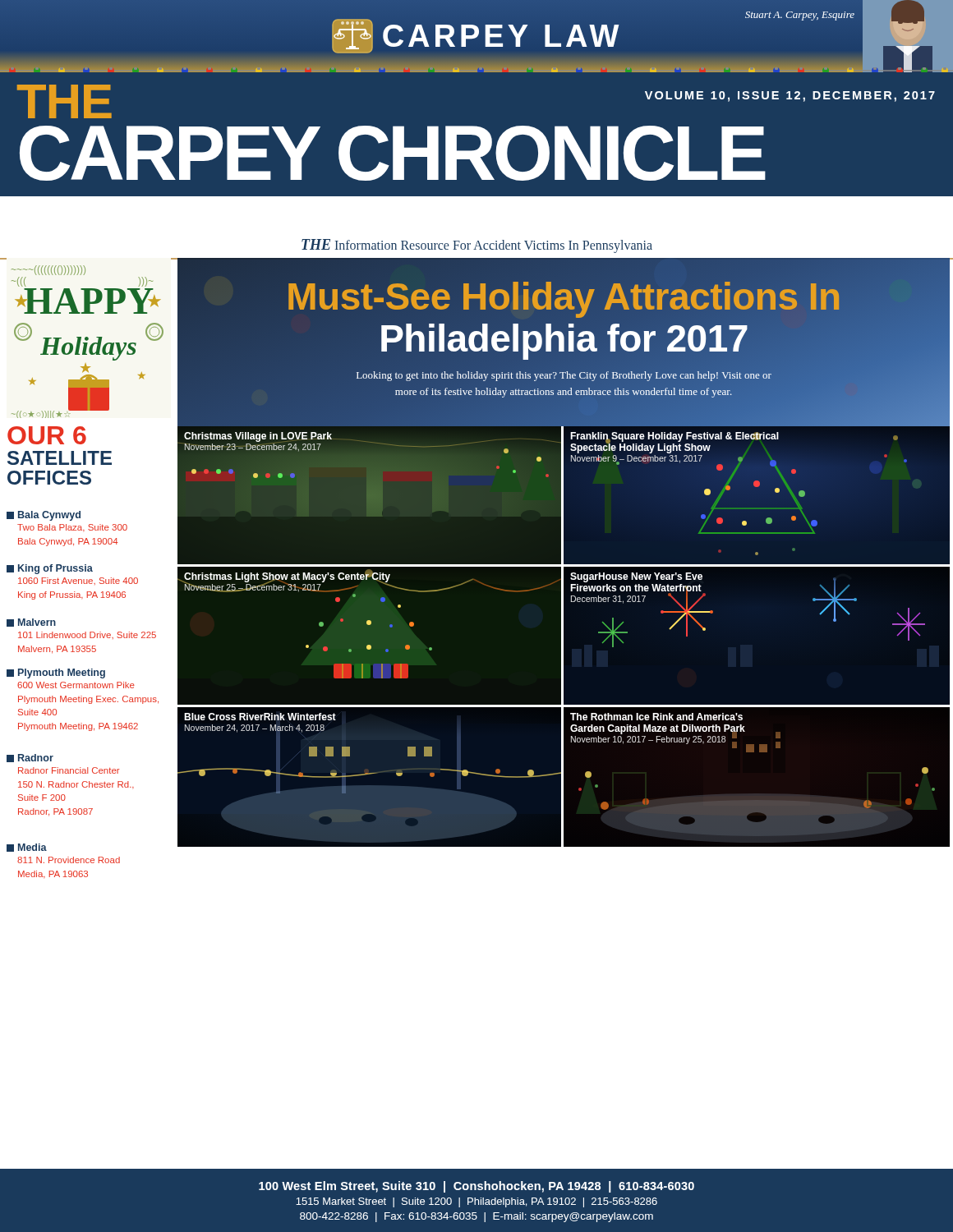Find the illustration

click(89, 338)
